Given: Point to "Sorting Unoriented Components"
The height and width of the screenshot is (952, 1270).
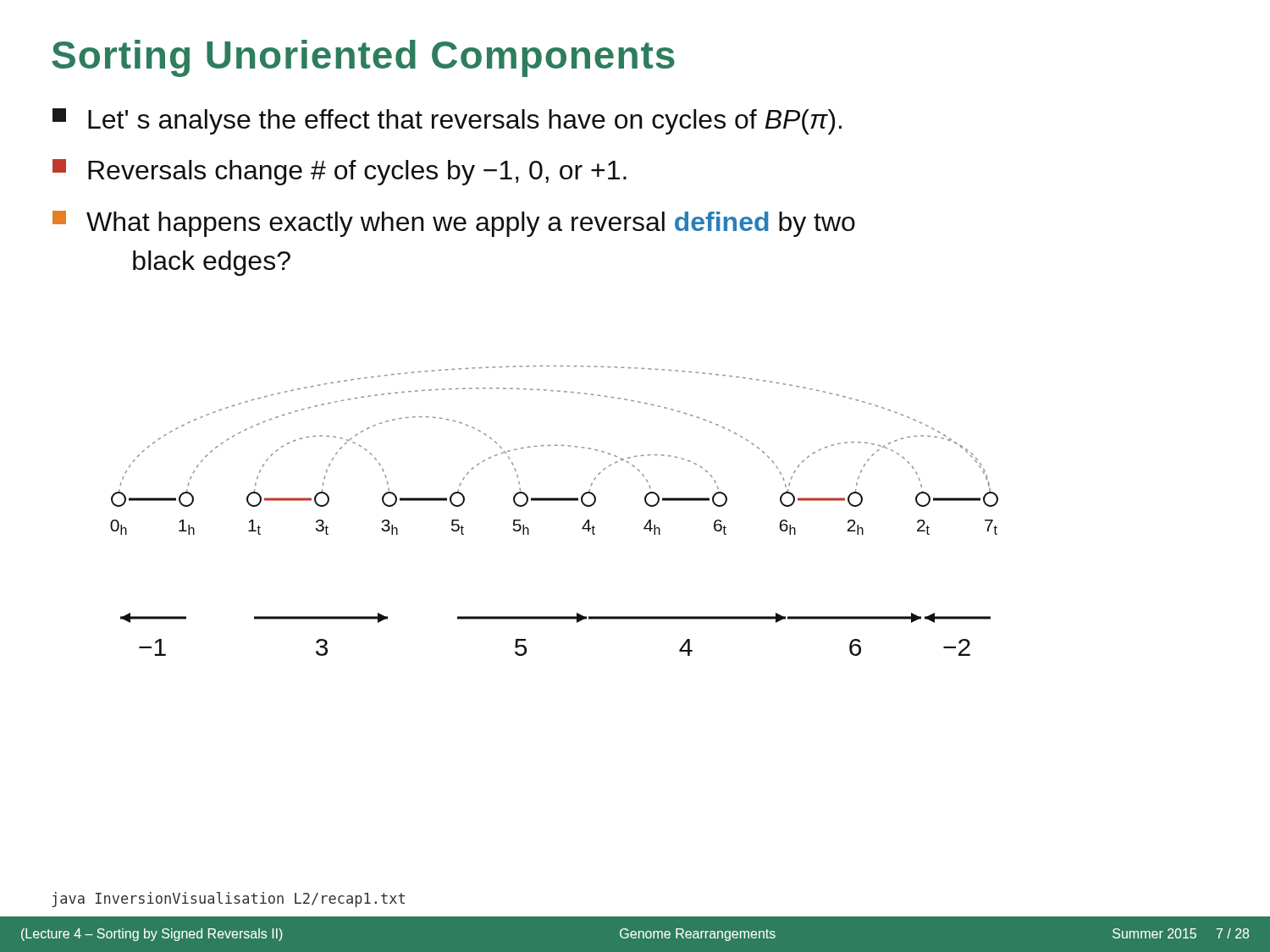Looking at the screenshot, I should (364, 55).
